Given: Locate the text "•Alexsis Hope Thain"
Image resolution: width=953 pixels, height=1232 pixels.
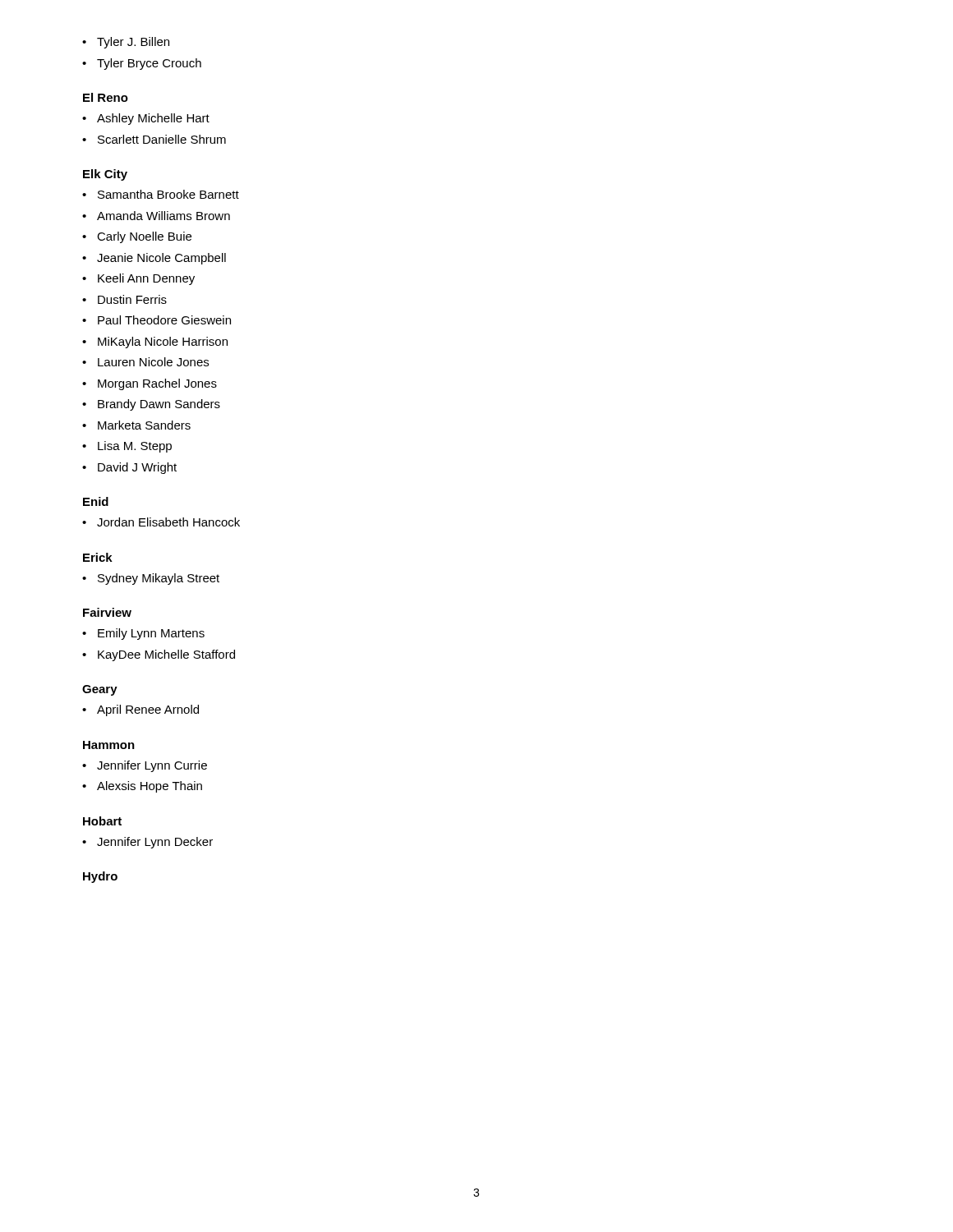Looking at the screenshot, I should [143, 786].
